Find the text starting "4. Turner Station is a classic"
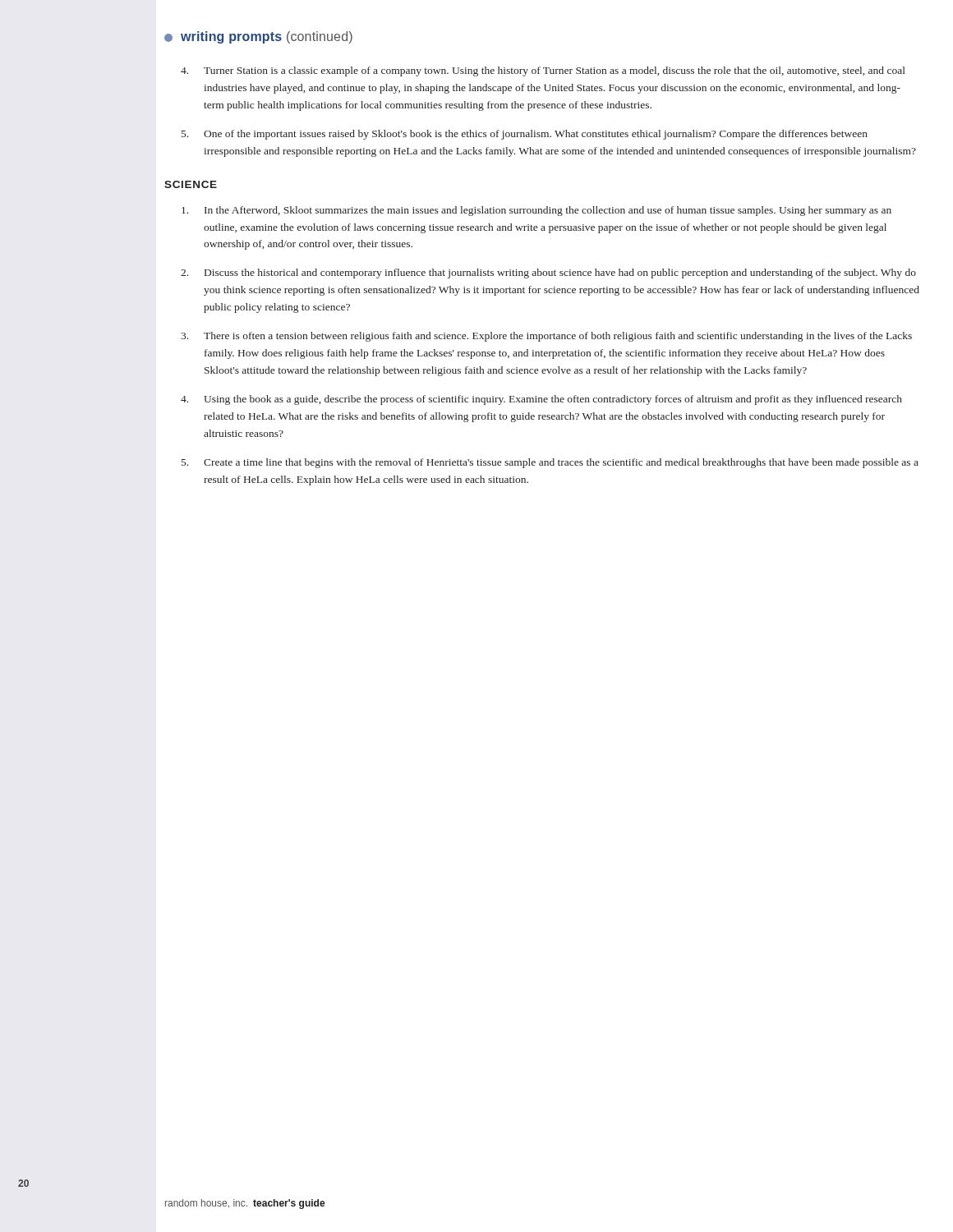Image resolution: width=953 pixels, height=1232 pixels. (x=550, y=88)
